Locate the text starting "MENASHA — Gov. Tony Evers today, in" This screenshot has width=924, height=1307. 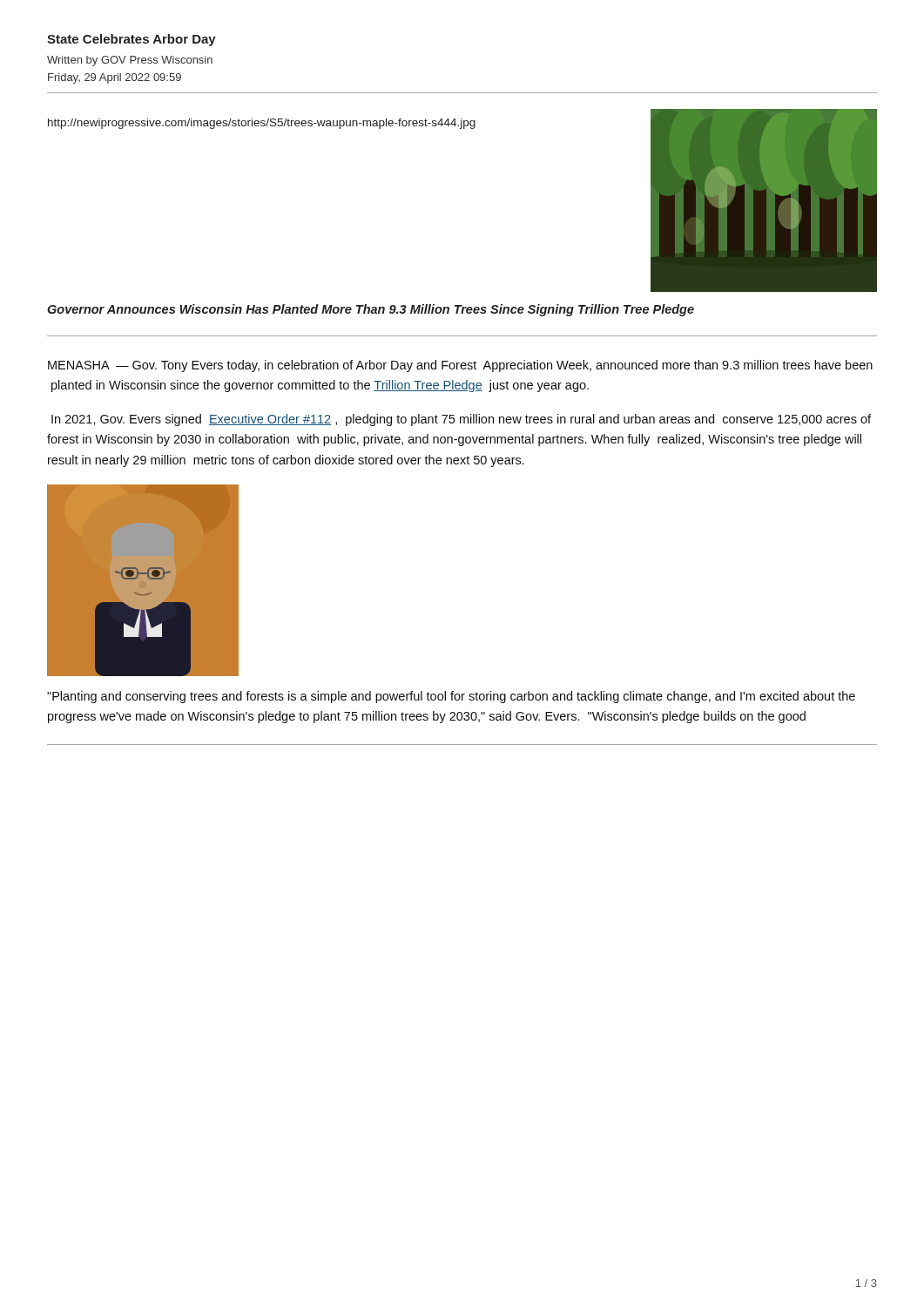[460, 375]
